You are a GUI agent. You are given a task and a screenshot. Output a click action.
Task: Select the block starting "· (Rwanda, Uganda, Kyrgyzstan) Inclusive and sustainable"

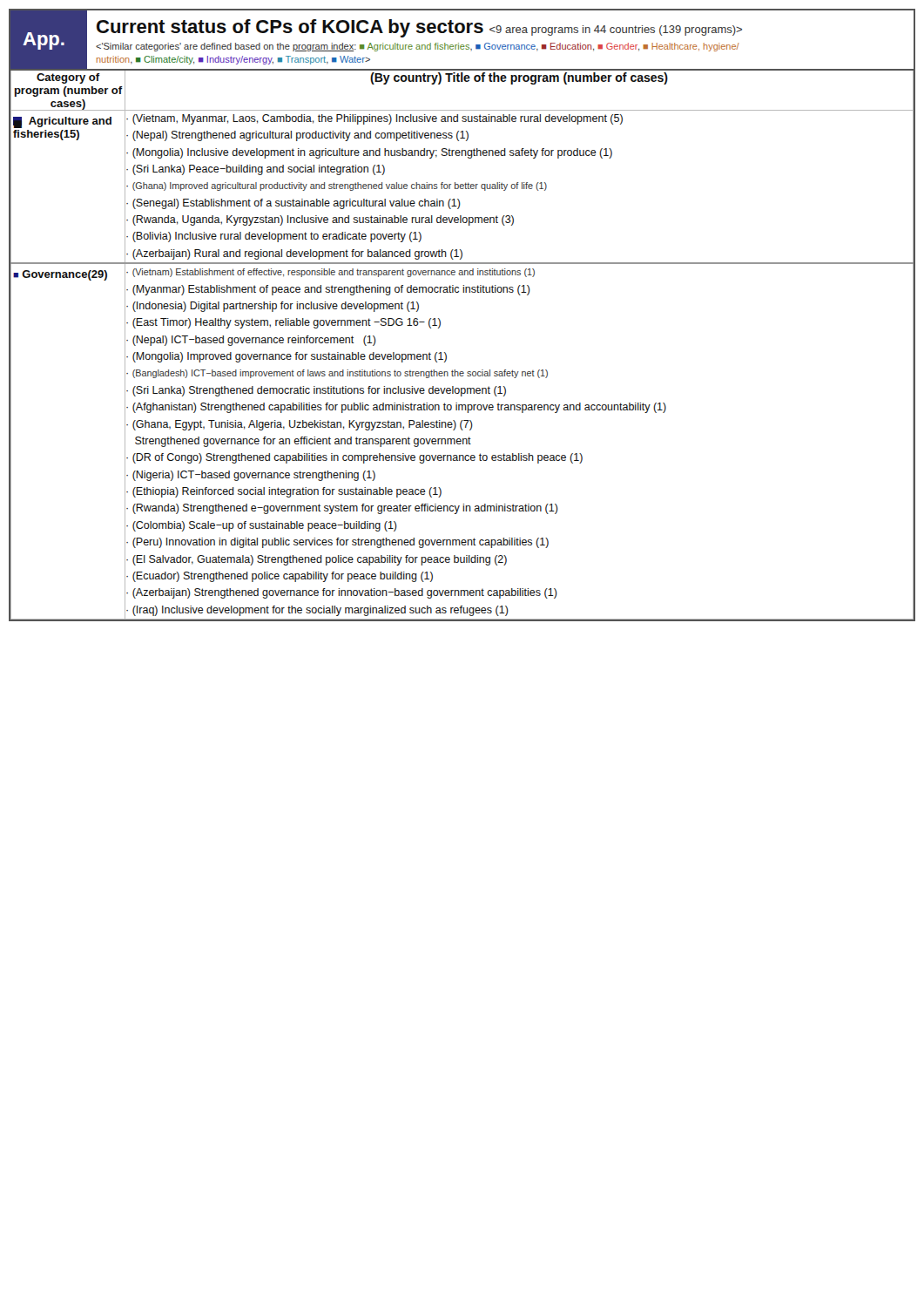(x=320, y=220)
